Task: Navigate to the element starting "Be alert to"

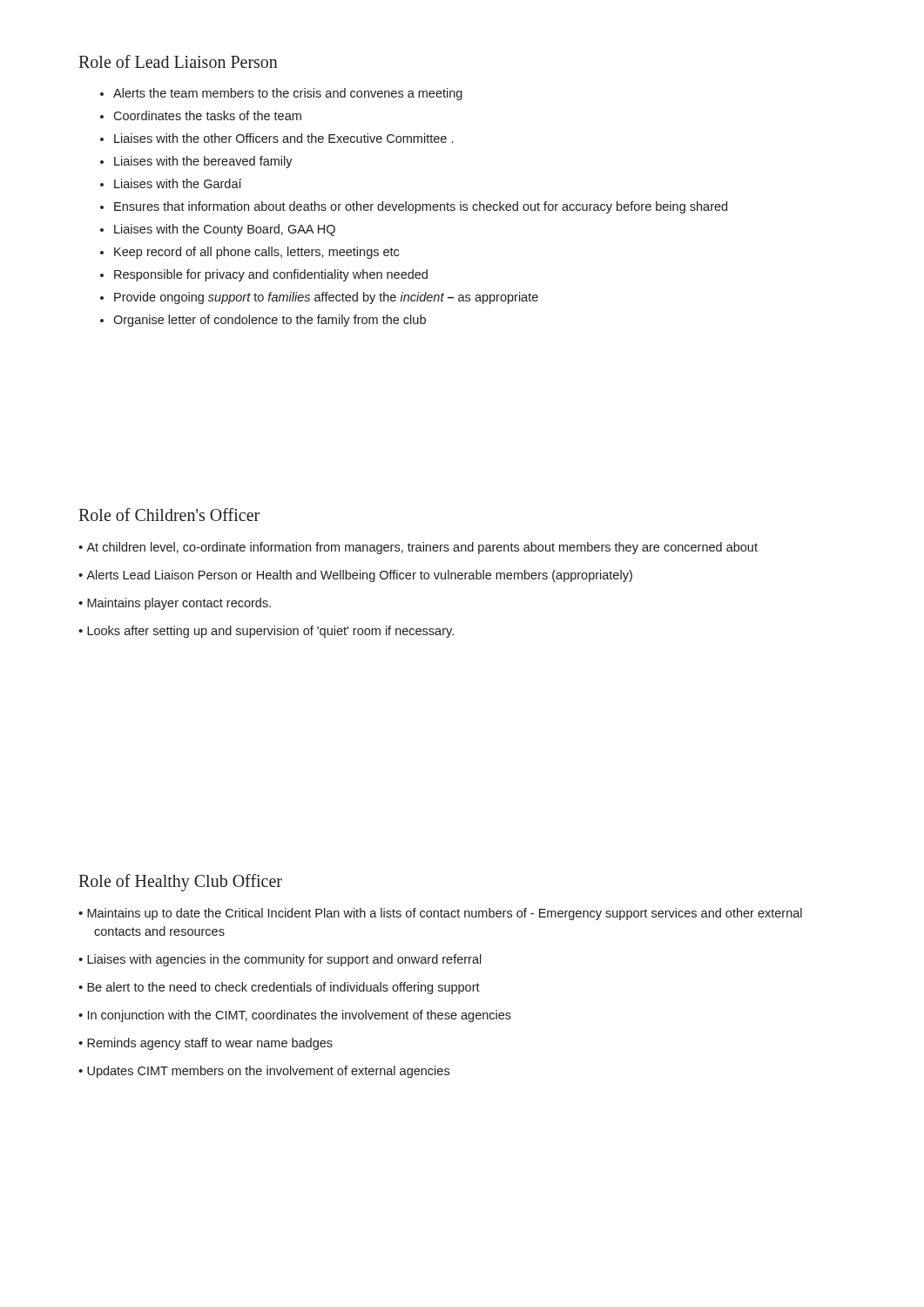Action: coord(283,987)
